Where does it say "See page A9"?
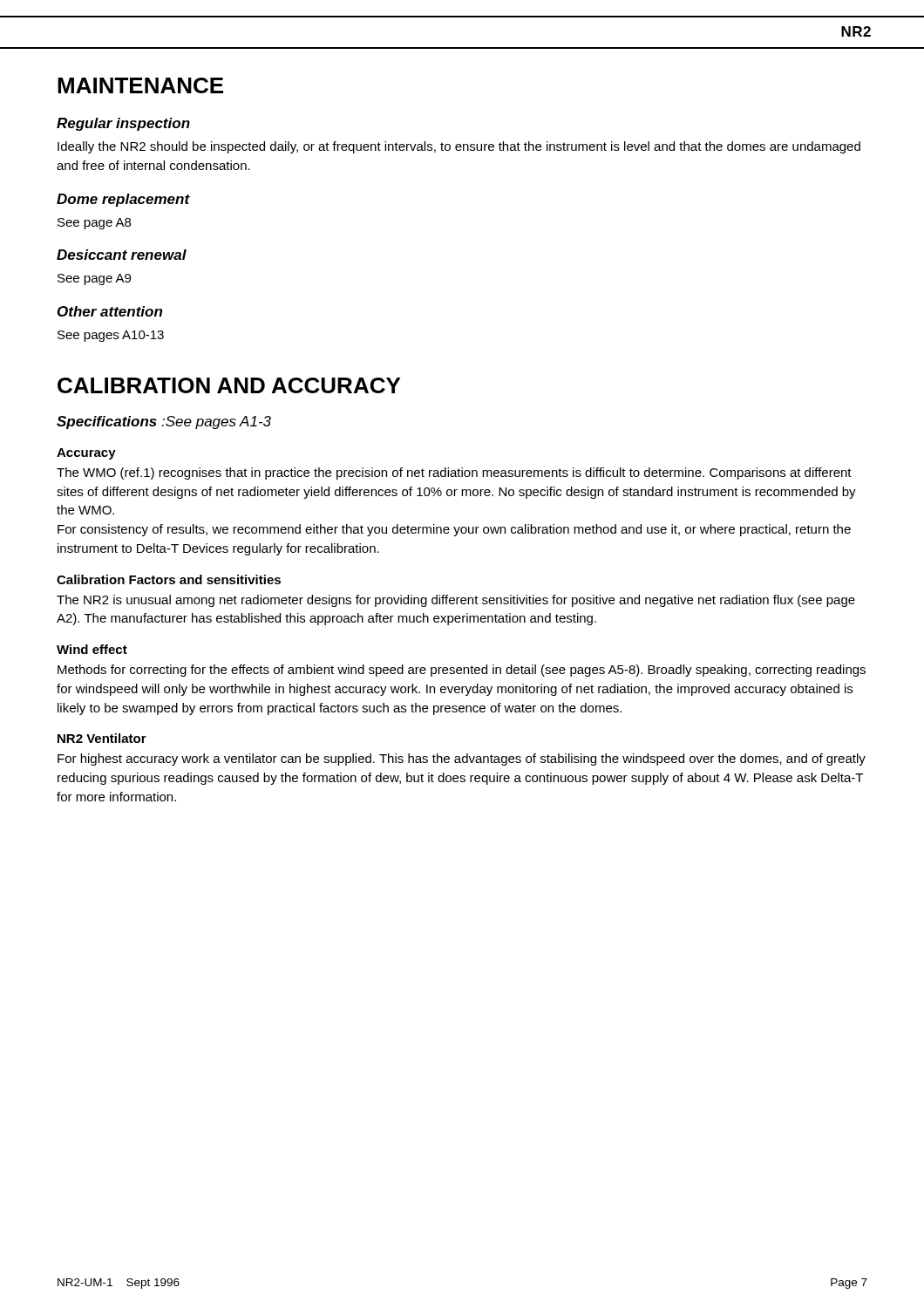This screenshot has height=1308, width=924. [94, 278]
